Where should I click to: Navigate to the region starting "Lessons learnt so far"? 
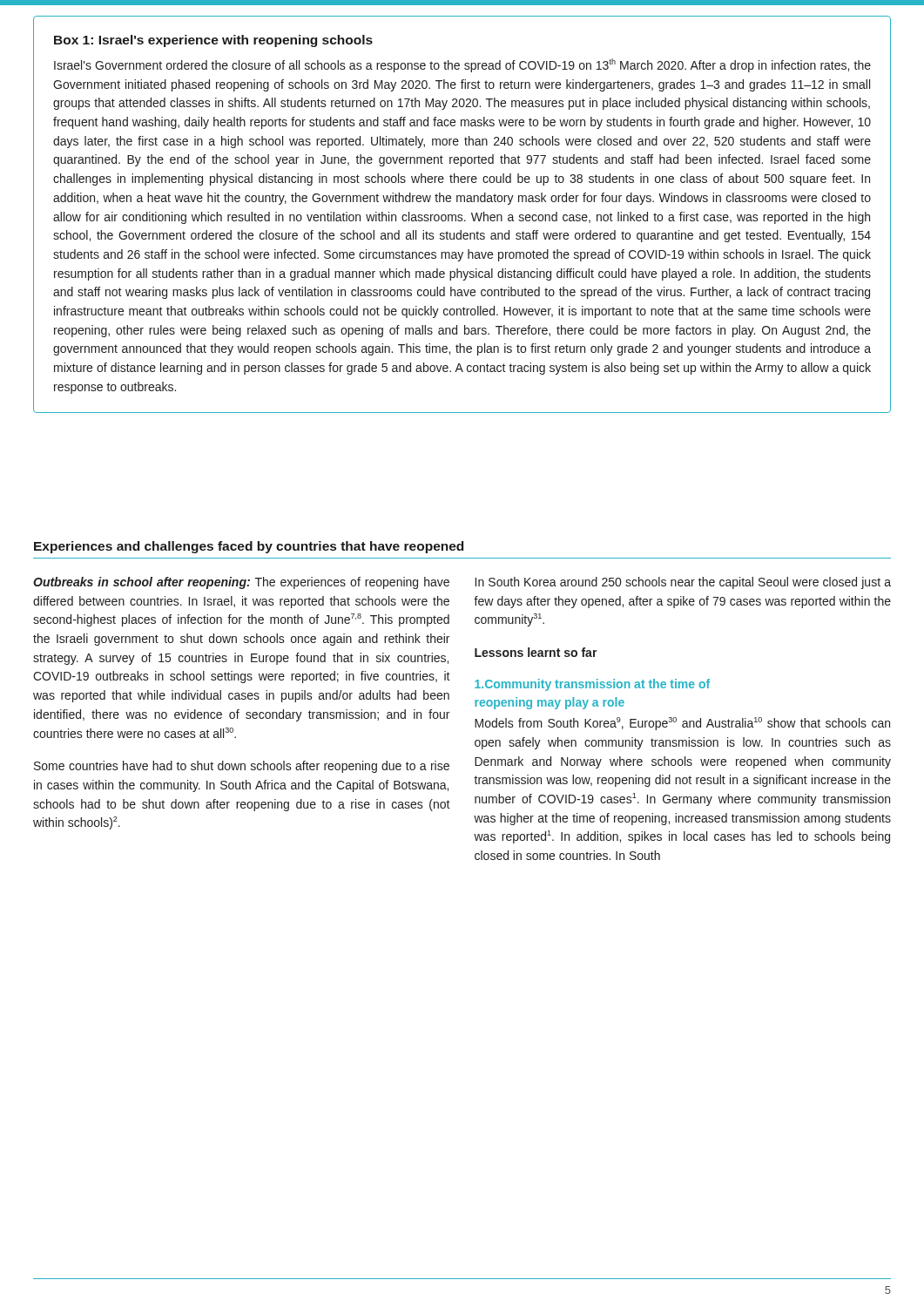(536, 653)
